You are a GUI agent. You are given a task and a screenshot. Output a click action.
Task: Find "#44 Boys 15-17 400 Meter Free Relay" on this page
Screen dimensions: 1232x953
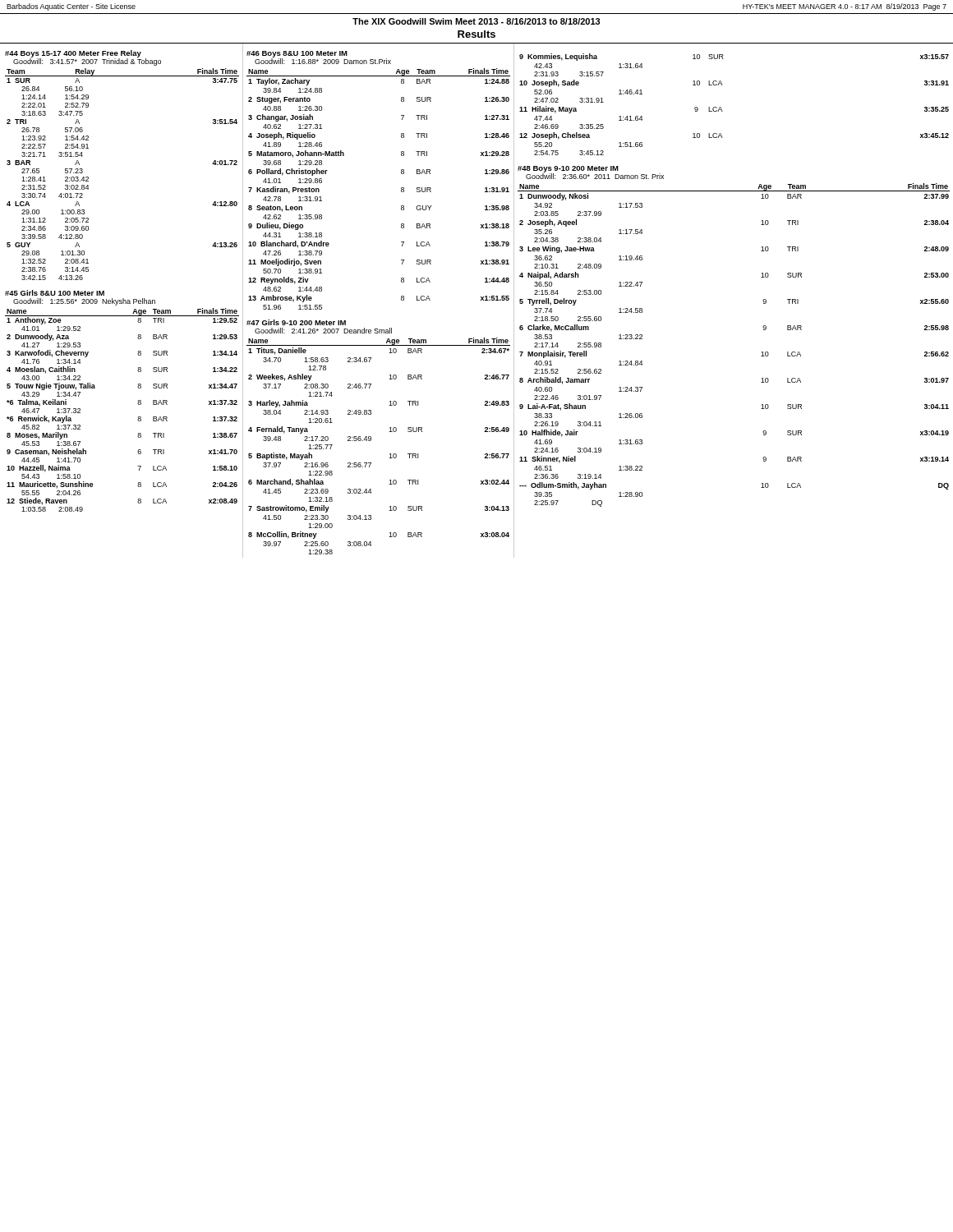point(73,53)
